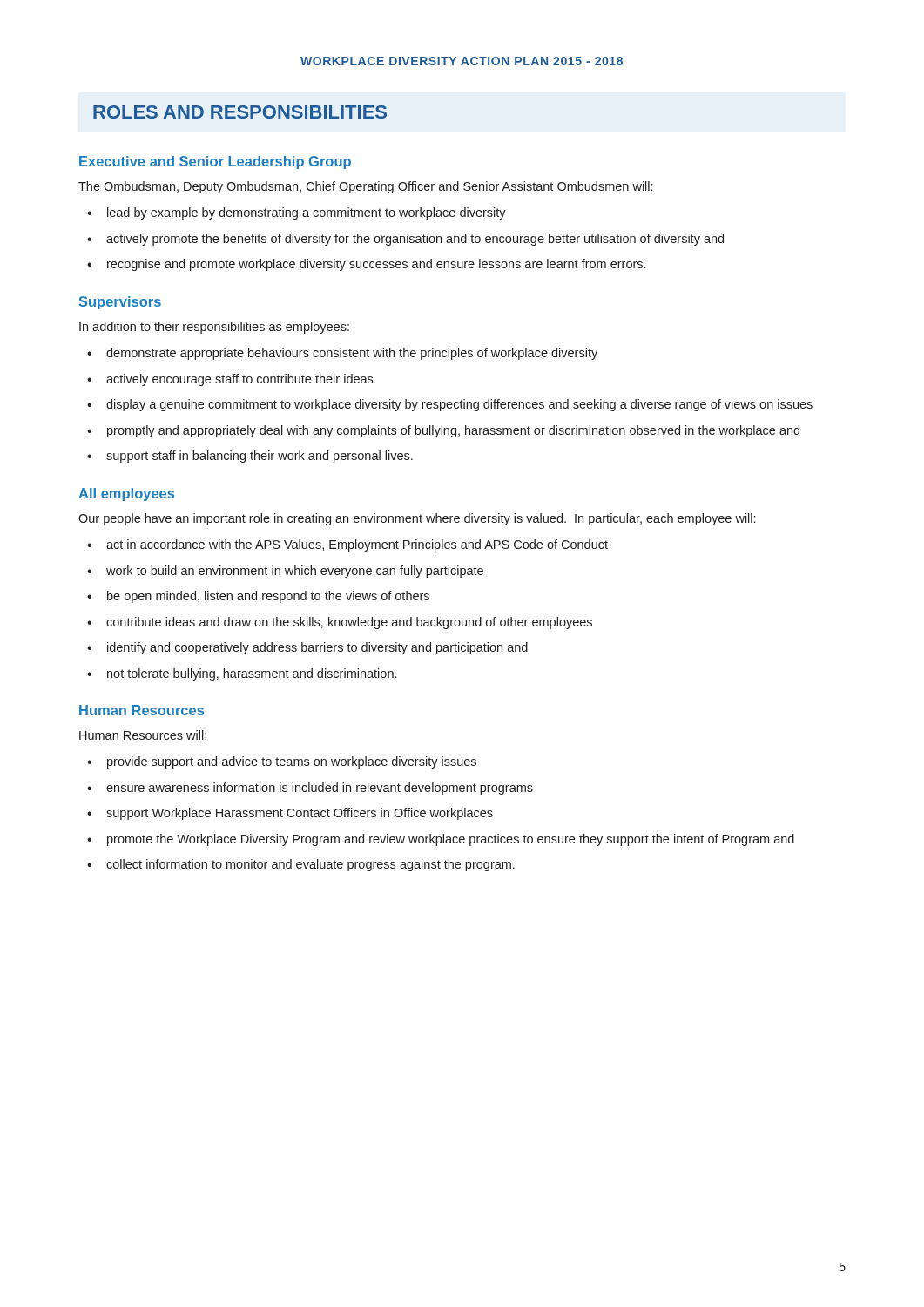Select the element starting "contribute ideas and draw"
This screenshot has height=1307, width=924.
coord(350,622)
